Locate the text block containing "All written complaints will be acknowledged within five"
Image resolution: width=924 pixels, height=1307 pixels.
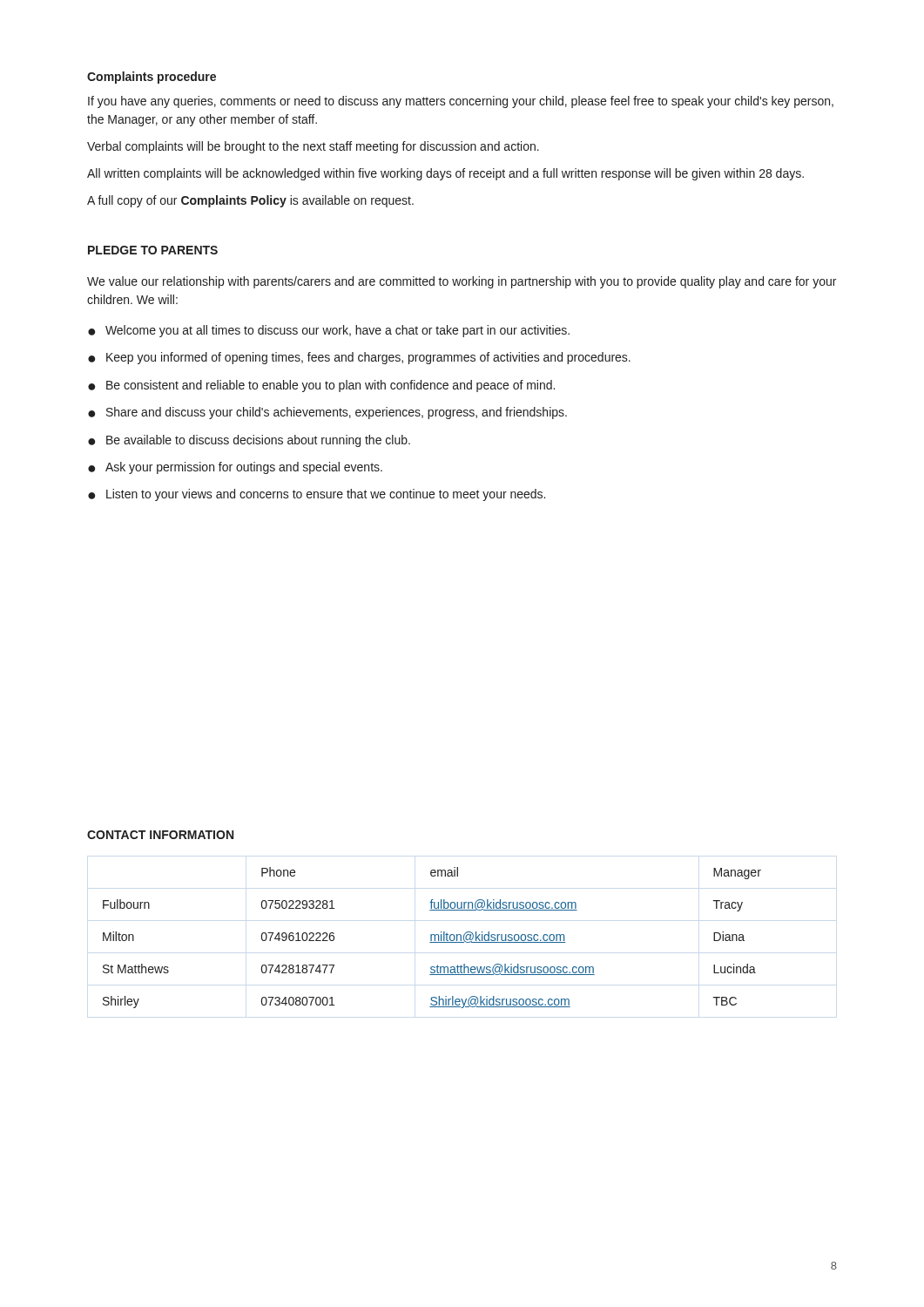coord(446,173)
